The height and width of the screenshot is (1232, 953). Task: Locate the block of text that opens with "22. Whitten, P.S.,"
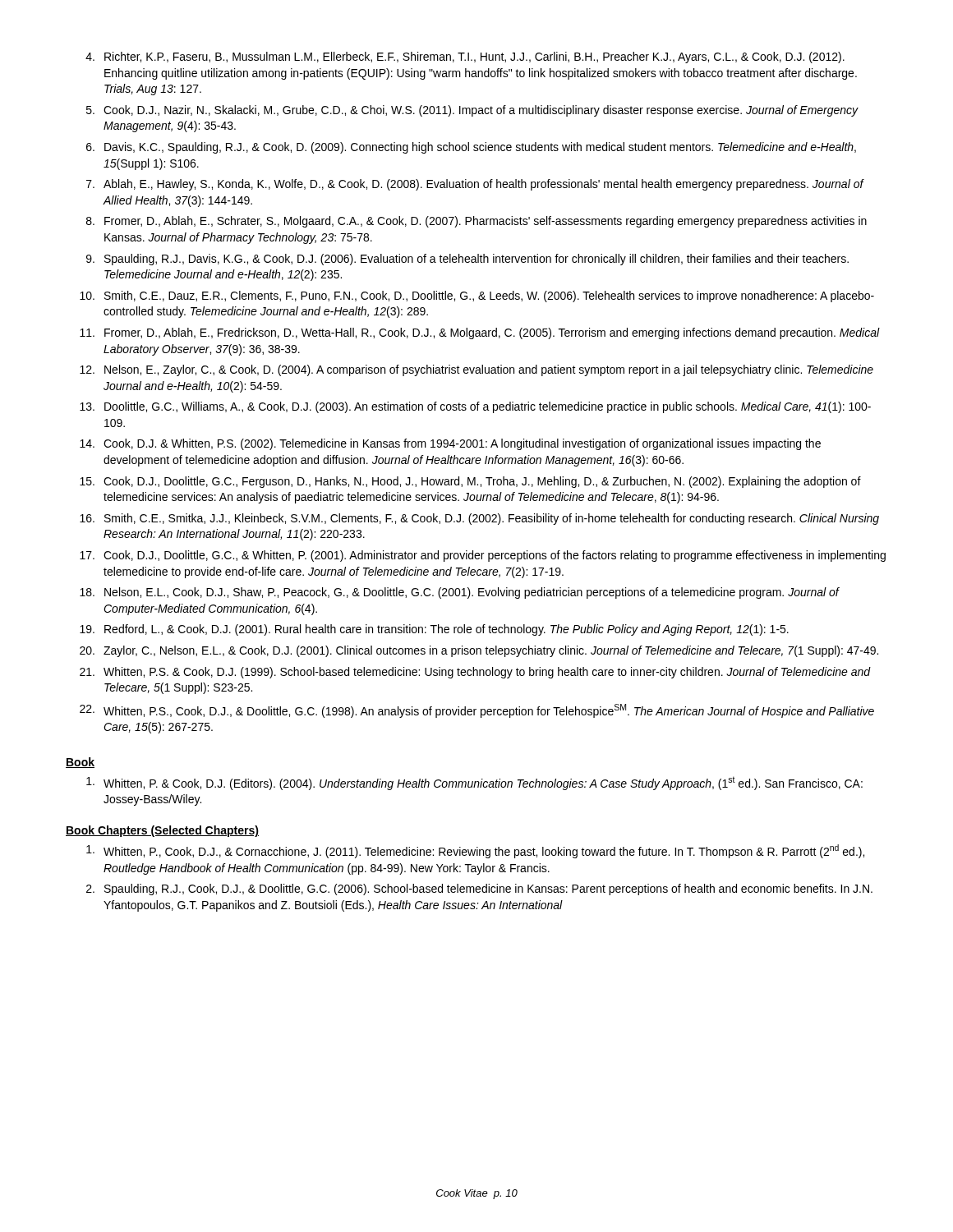click(x=476, y=718)
